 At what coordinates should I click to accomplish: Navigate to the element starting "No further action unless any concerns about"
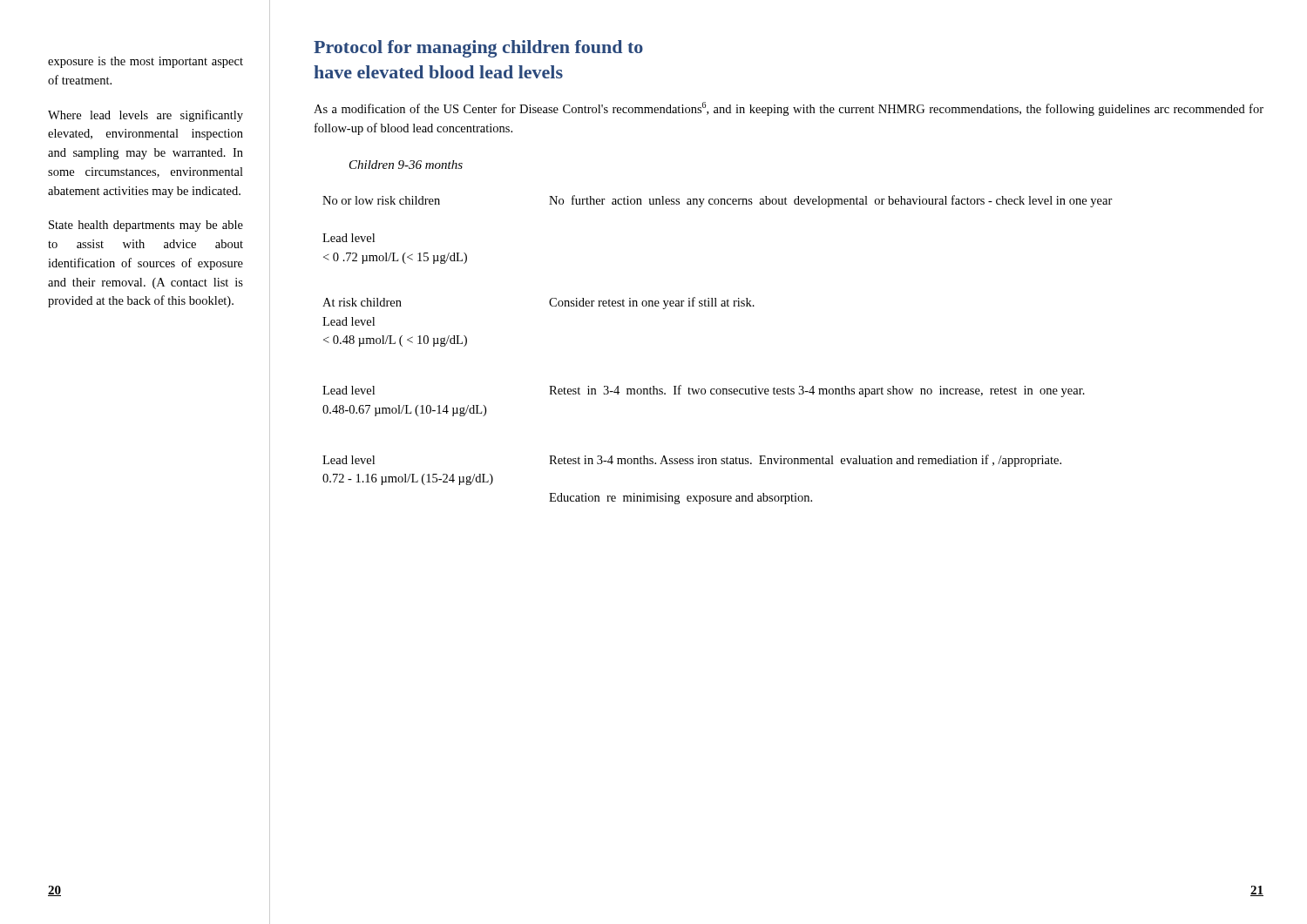coord(830,200)
